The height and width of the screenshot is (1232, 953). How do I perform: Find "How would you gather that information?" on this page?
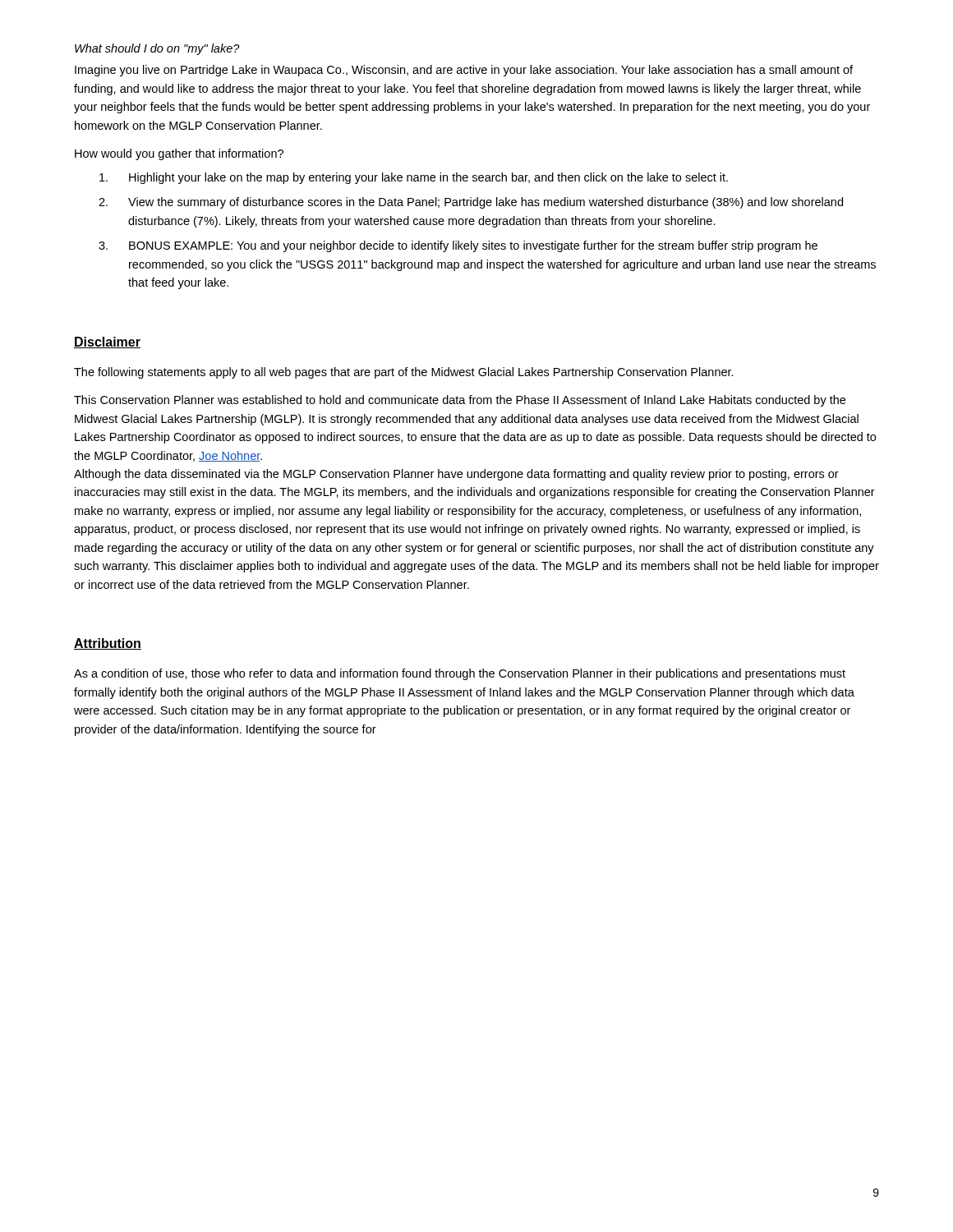point(179,154)
